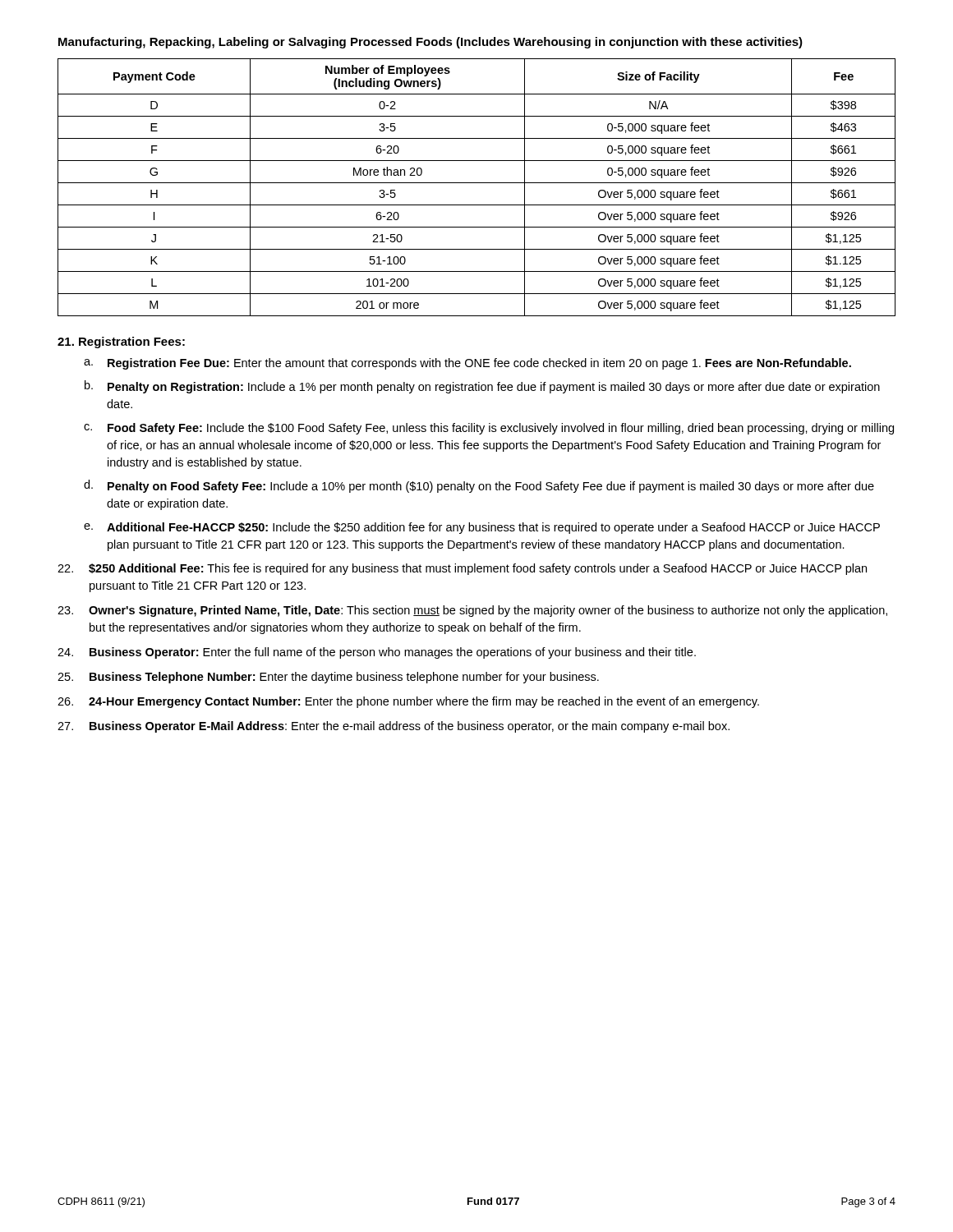Where is the passage that starts "c. Food Safety Fee: Include the $100 Food"?
The width and height of the screenshot is (953, 1232).
(490, 446)
